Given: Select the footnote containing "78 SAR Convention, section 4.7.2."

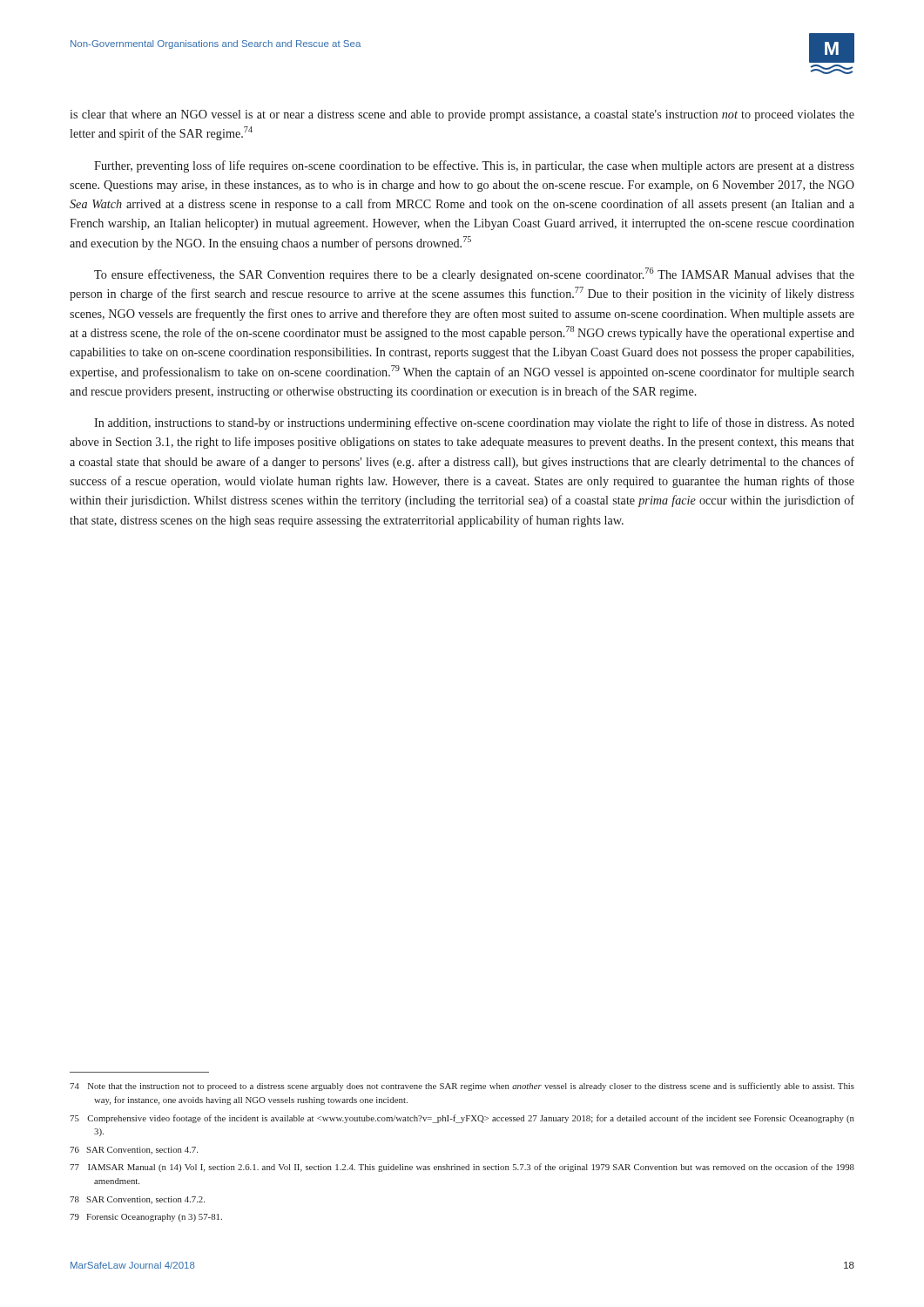Looking at the screenshot, I should [x=138, y=1199].
